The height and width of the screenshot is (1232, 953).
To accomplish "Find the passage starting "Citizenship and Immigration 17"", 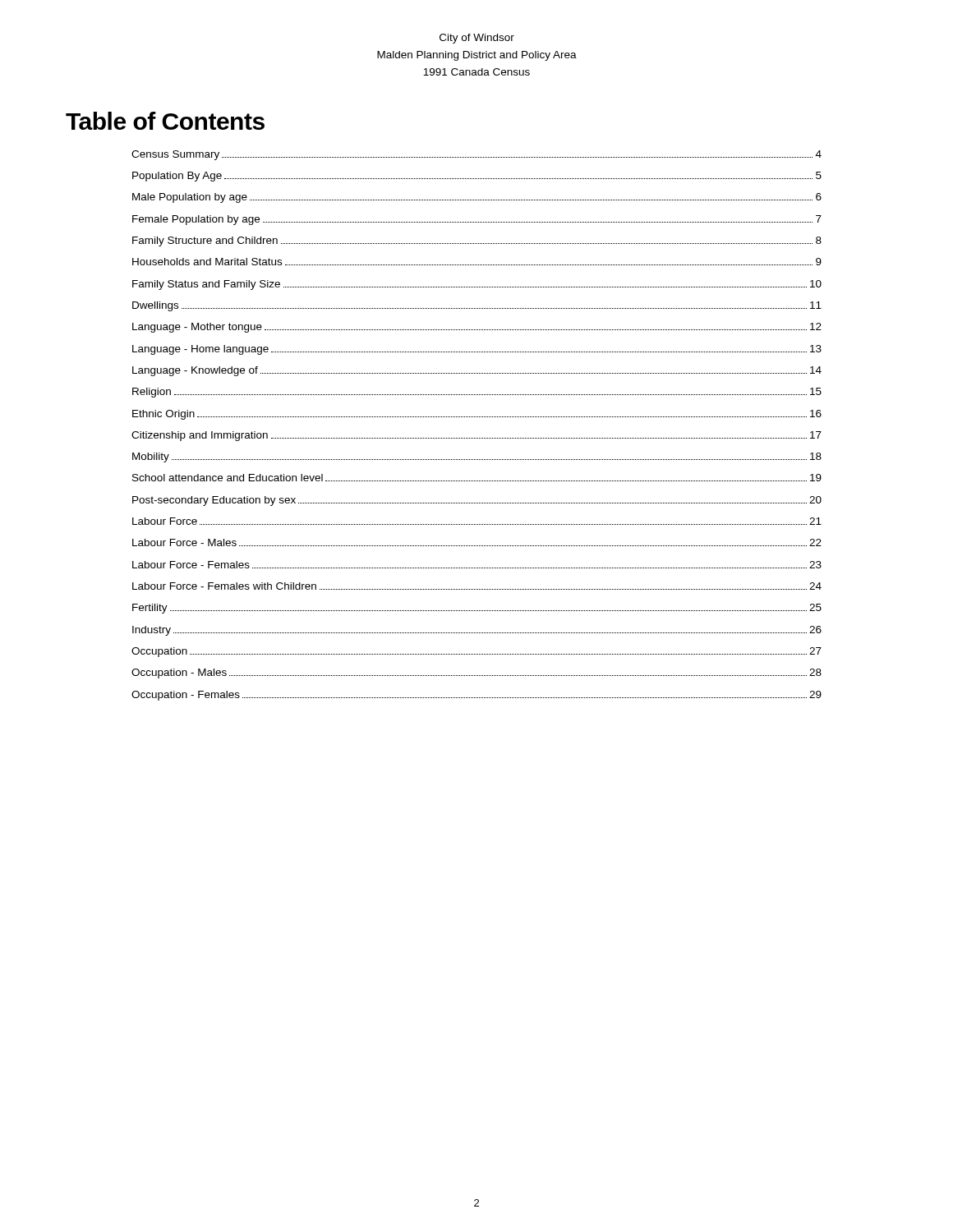I will (x=476, y=435).
